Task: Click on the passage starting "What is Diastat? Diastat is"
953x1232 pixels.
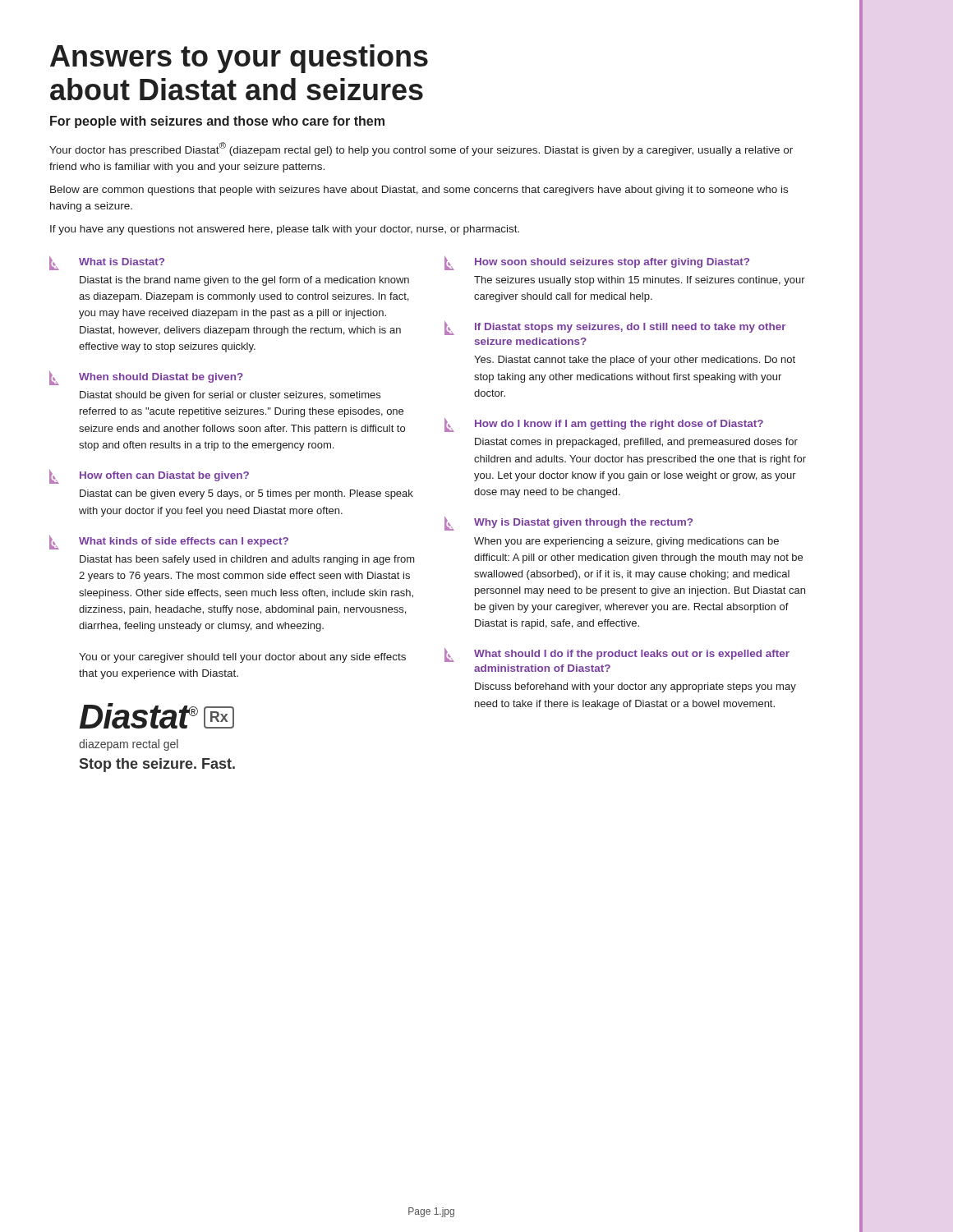Action: [249, 304]
